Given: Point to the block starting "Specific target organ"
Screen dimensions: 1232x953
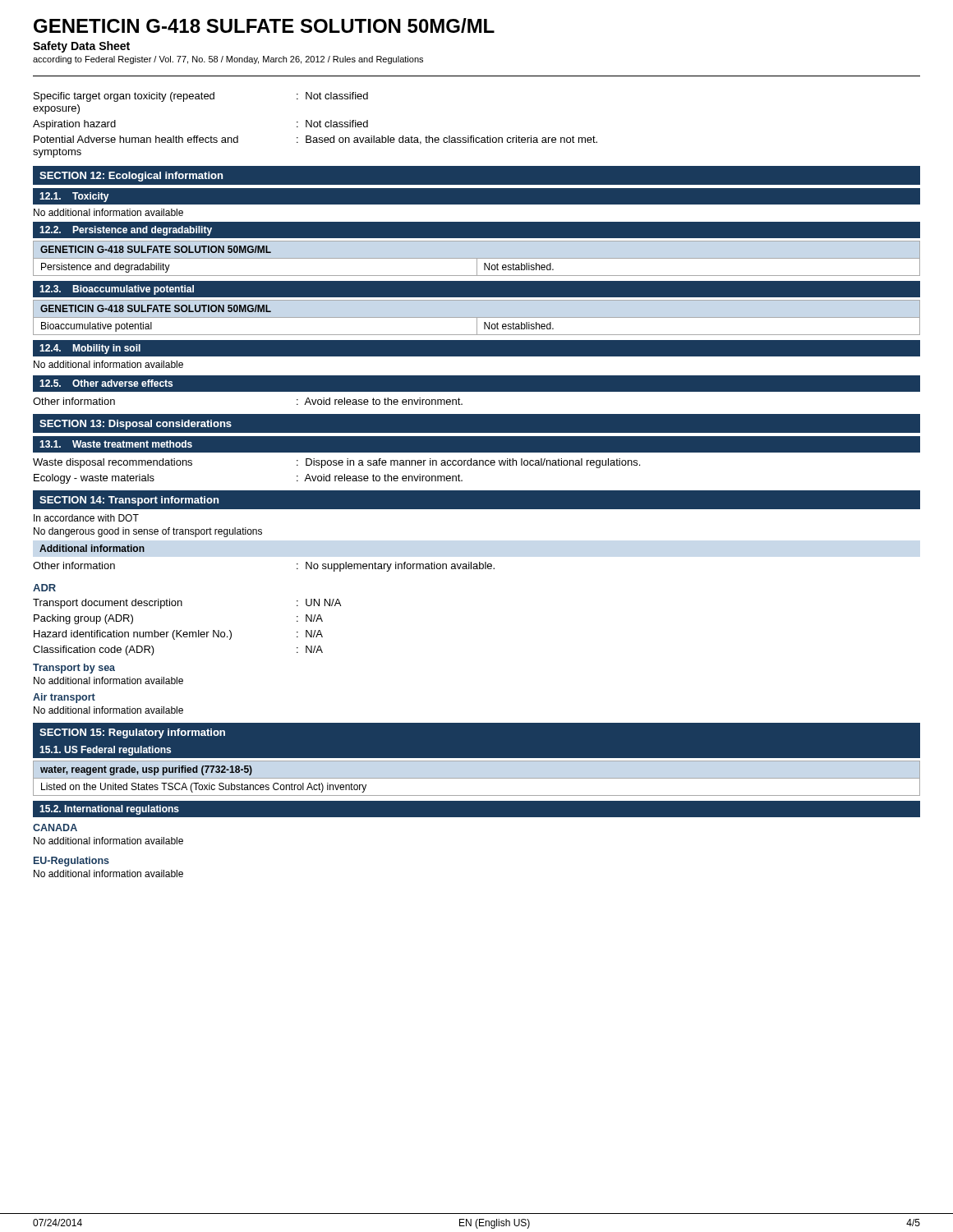Looking at the screenshot, I should 201,97.
